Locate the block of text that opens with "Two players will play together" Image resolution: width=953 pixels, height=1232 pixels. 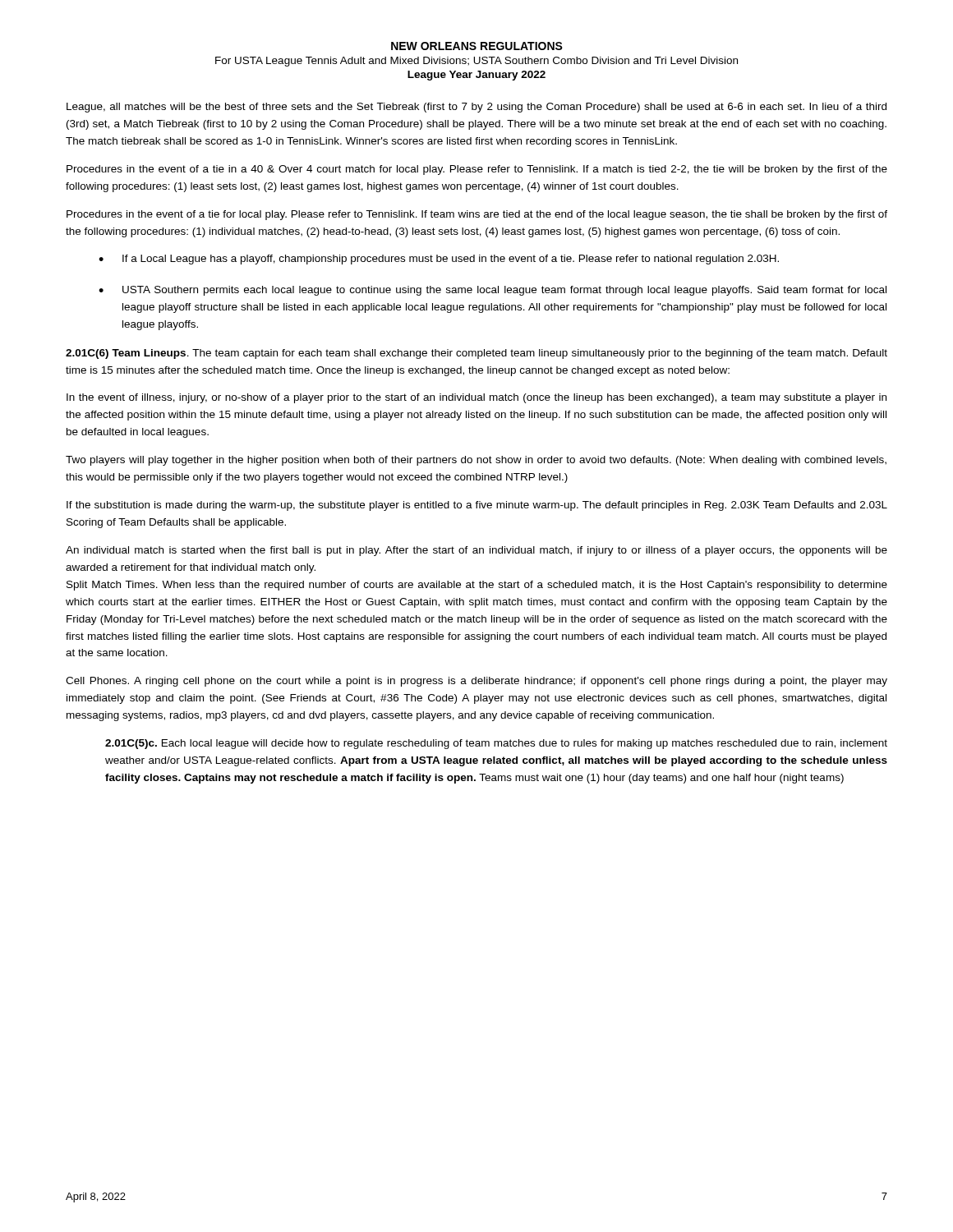(476, 468)
